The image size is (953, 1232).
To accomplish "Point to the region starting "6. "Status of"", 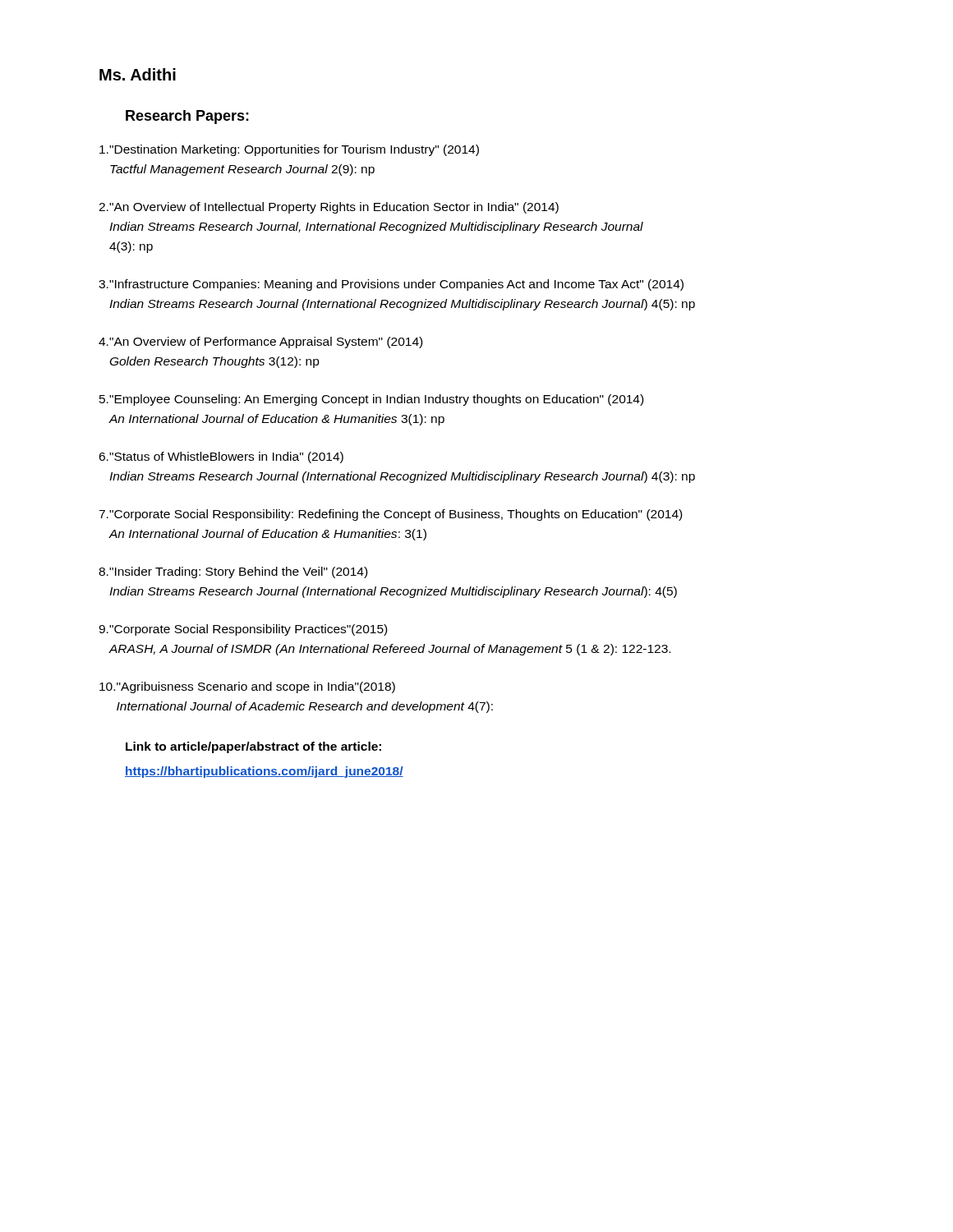I will 397,467.
